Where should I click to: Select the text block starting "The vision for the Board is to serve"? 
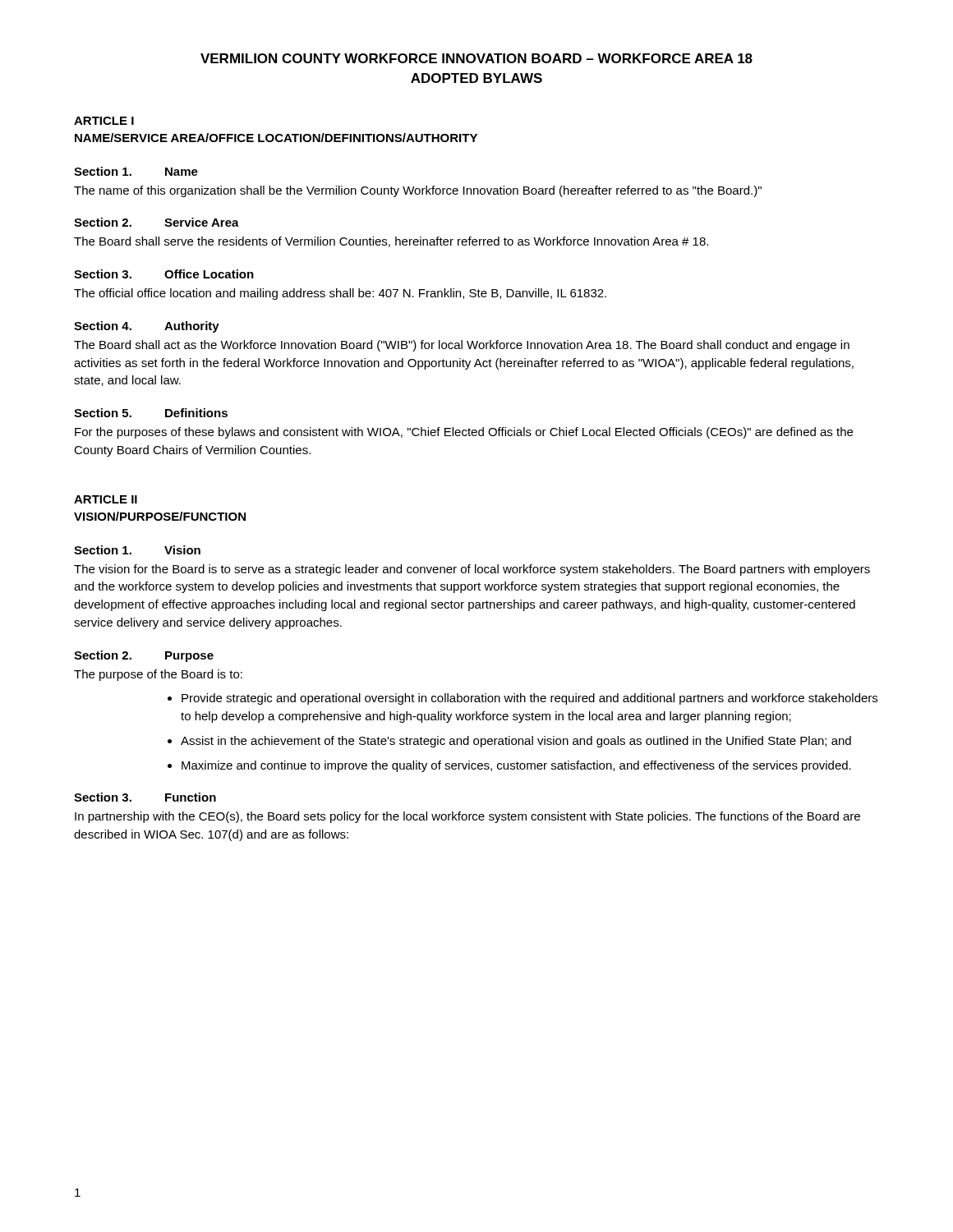point(472,595)
